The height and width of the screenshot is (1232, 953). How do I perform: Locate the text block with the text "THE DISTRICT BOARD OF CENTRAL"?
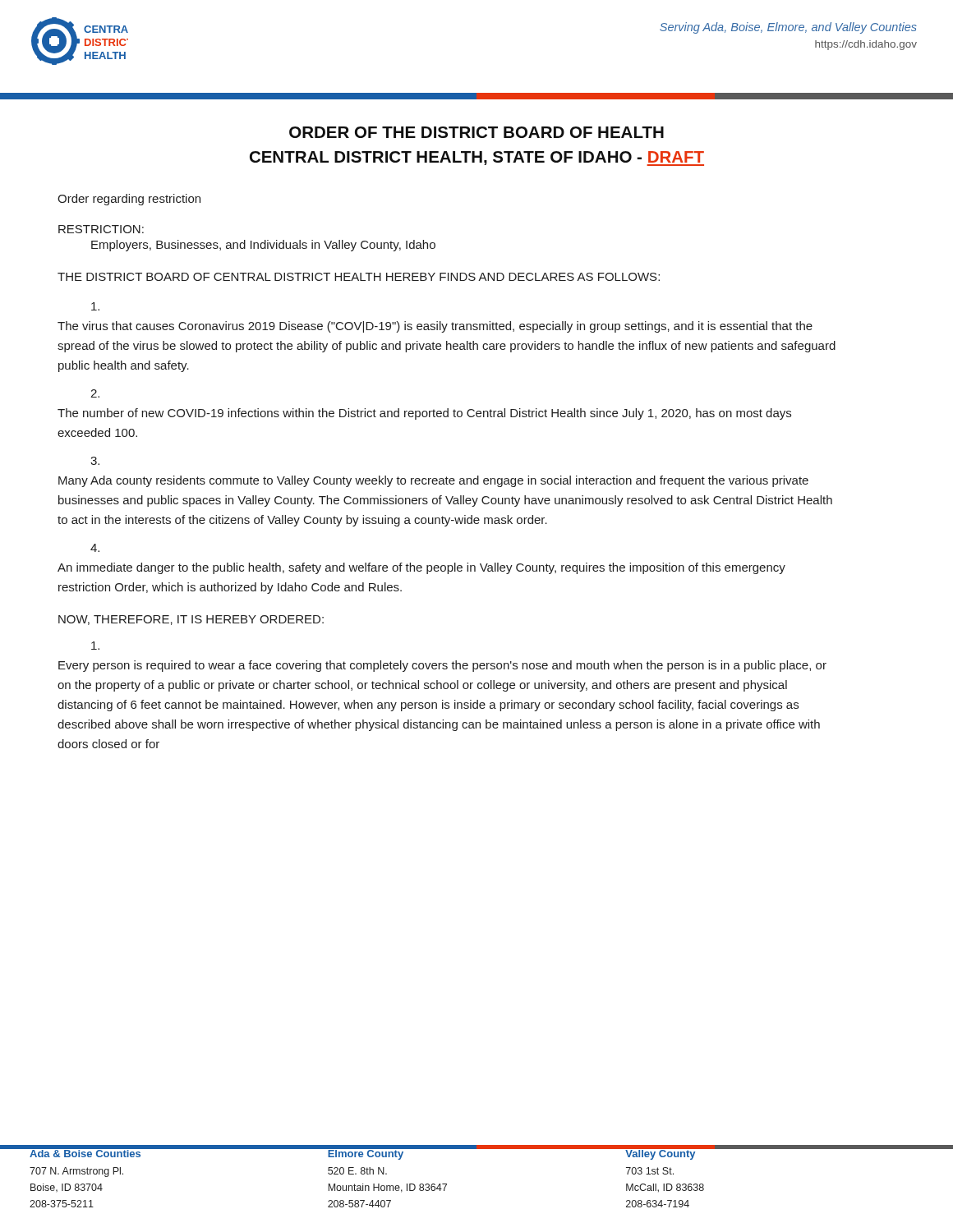coord(359,277)
